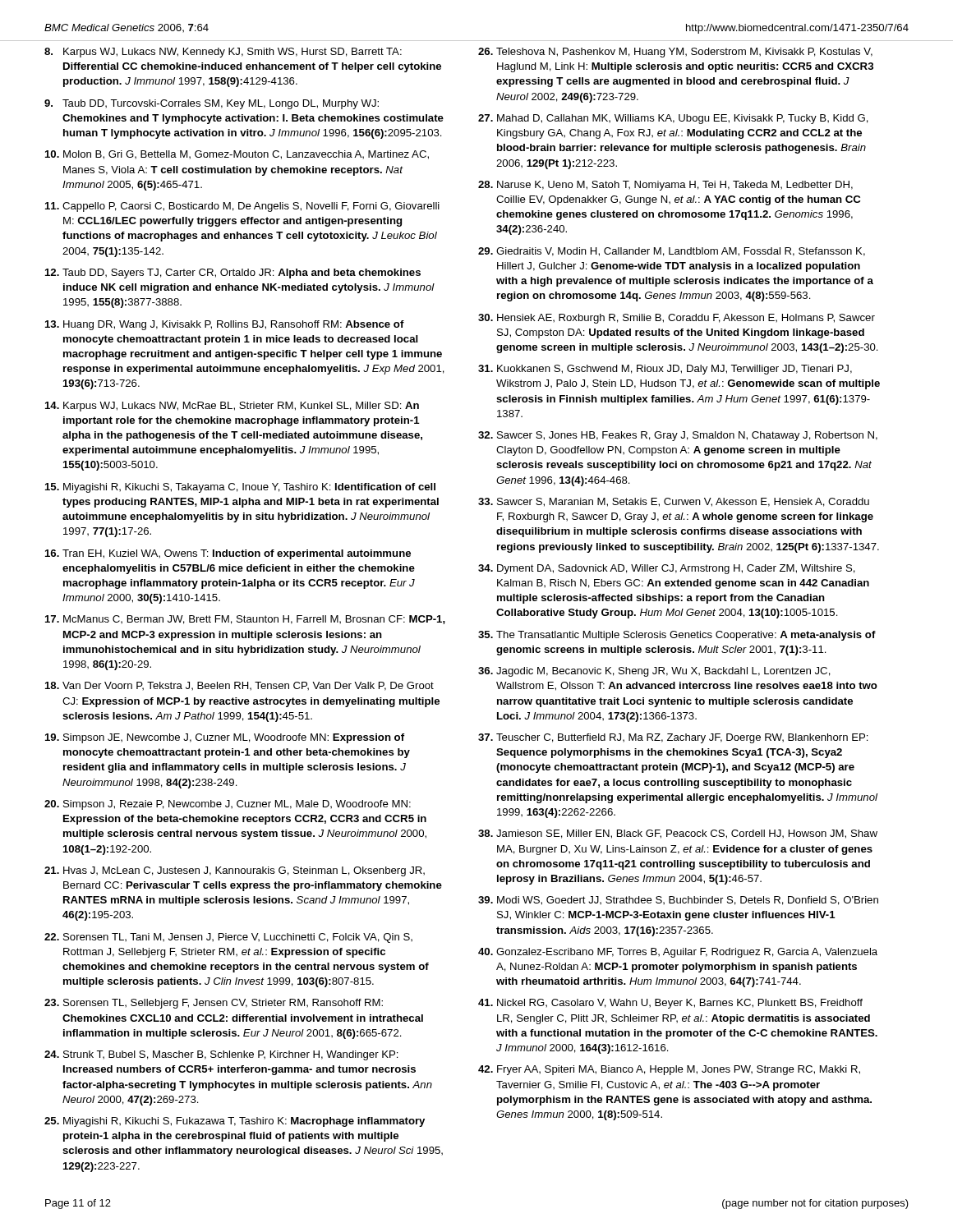Select the list item that reads "8. Karpus WJ, Lukacs NW, Kennedy KJ,"

(246, 67)
